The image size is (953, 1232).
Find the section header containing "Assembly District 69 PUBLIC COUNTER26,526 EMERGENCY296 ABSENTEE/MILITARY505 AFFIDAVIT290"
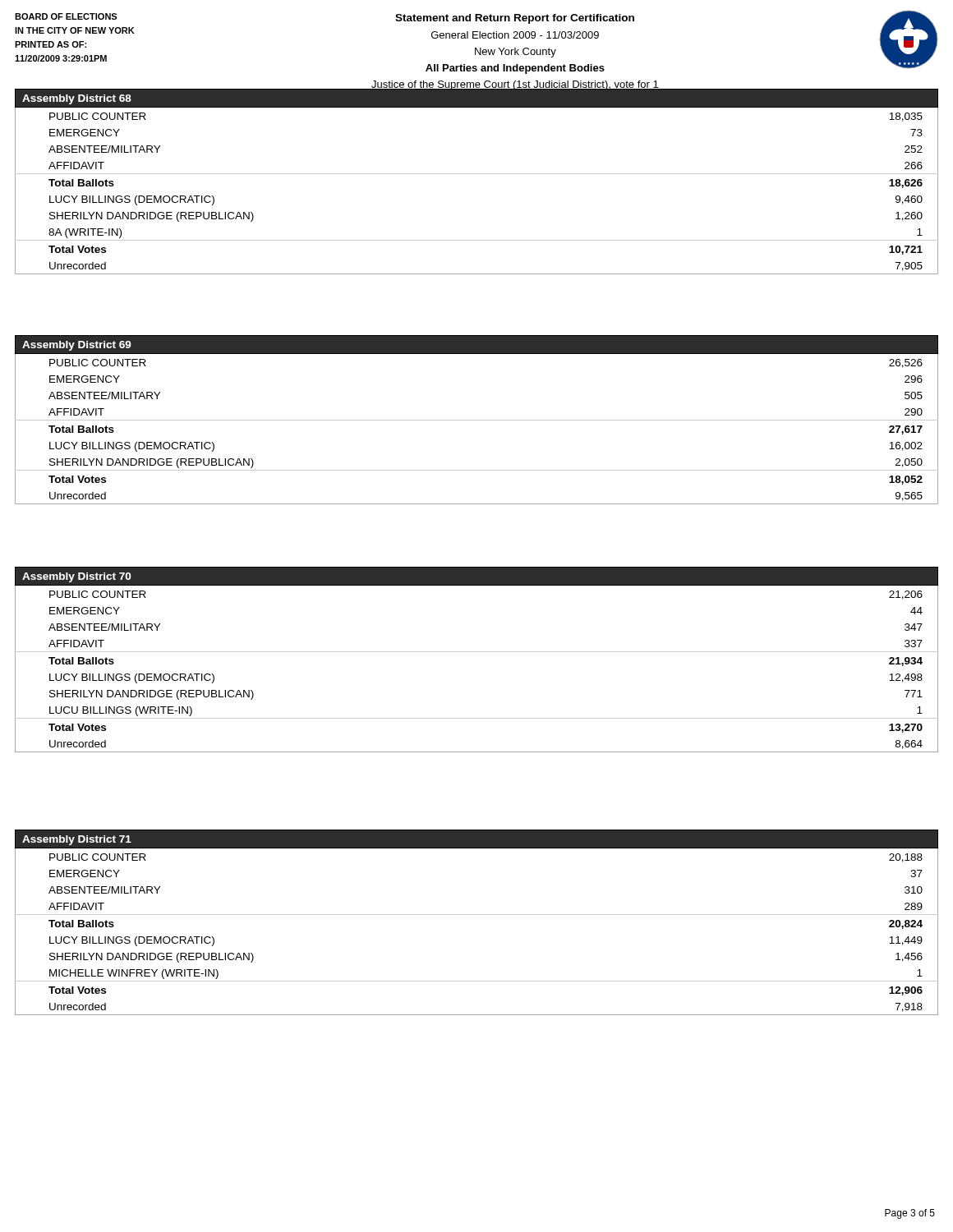(476, 420)
